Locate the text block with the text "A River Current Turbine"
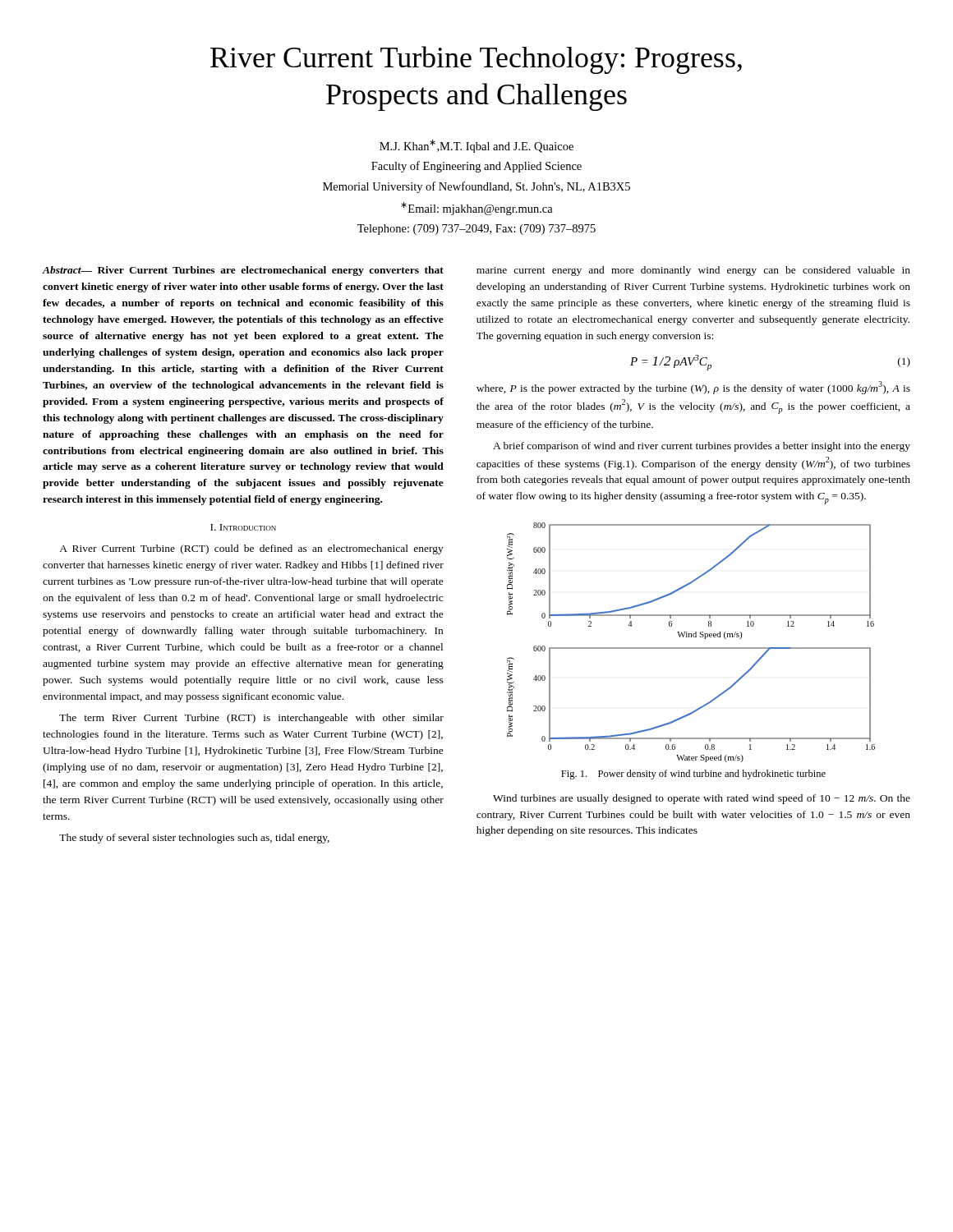The width and height of the screenshot is (953, 1232). coord(243,693)
